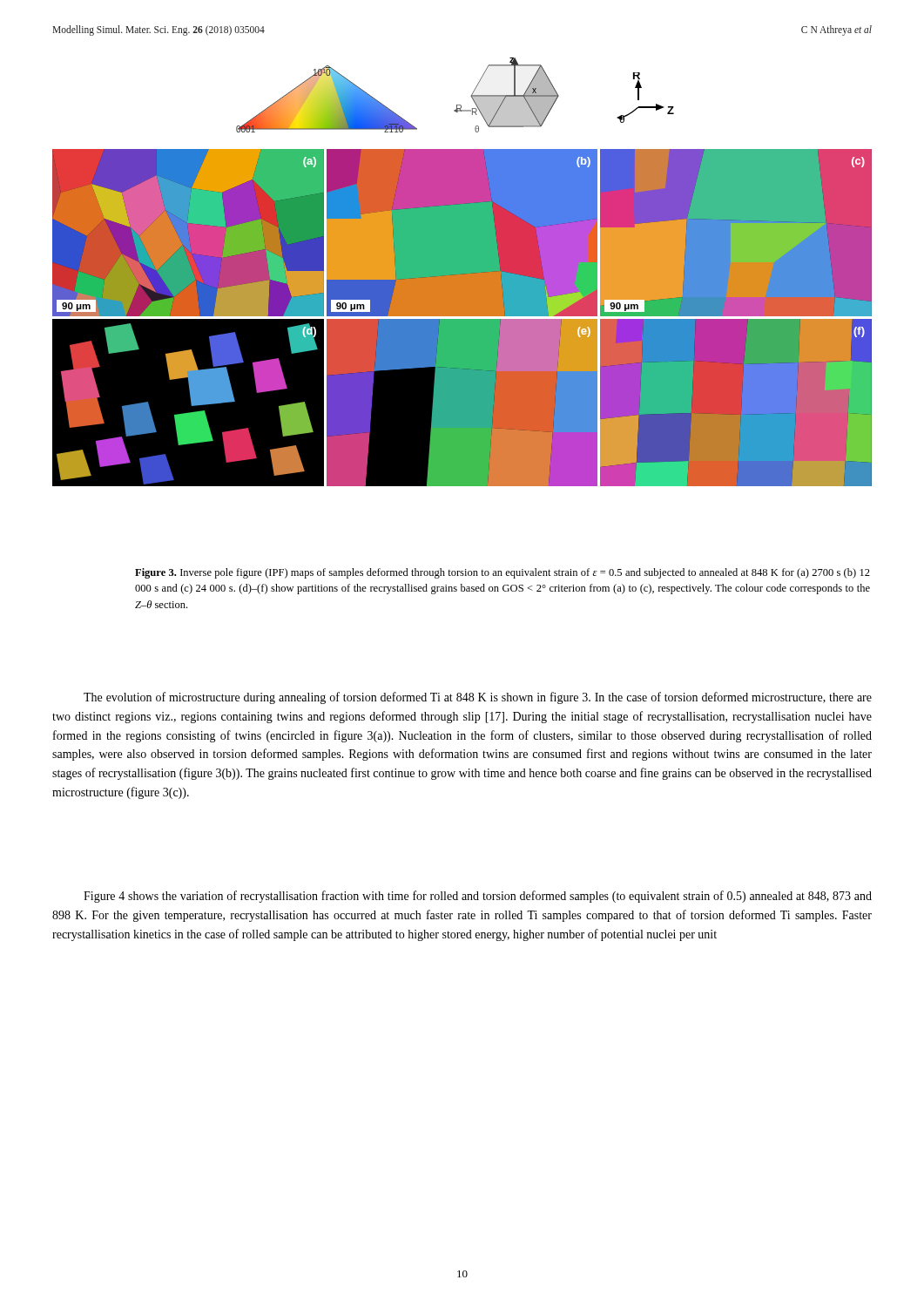Locate the text block with the text "The evolution of microstructure during annealing of torsion"
Image resolution: width=924 pixels, height=1307 pixels.
[x=462, y=745]
